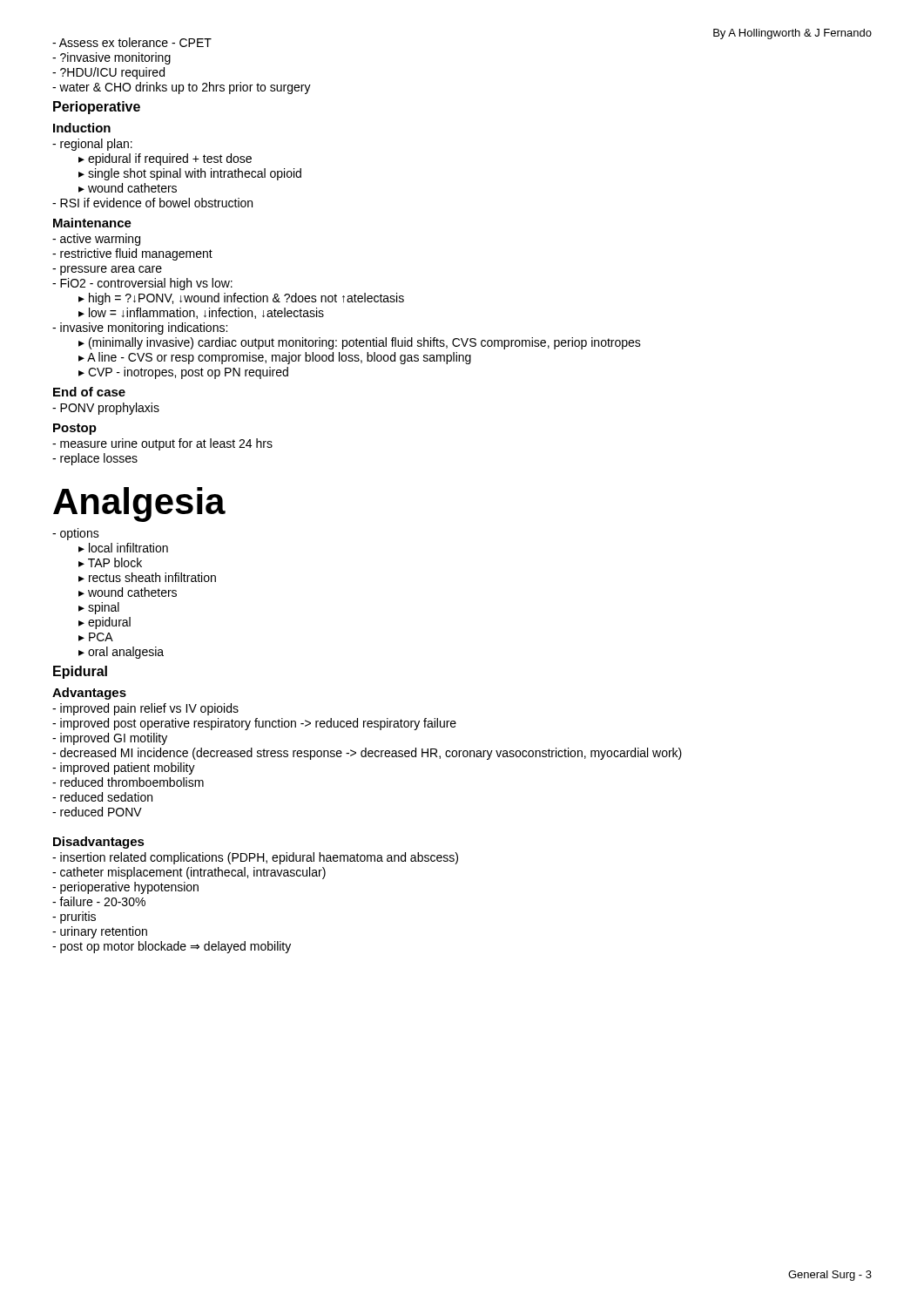Find the list item that says "invasive monitoring indications:"
The image size is (924, 1307).
coord(140,328)
